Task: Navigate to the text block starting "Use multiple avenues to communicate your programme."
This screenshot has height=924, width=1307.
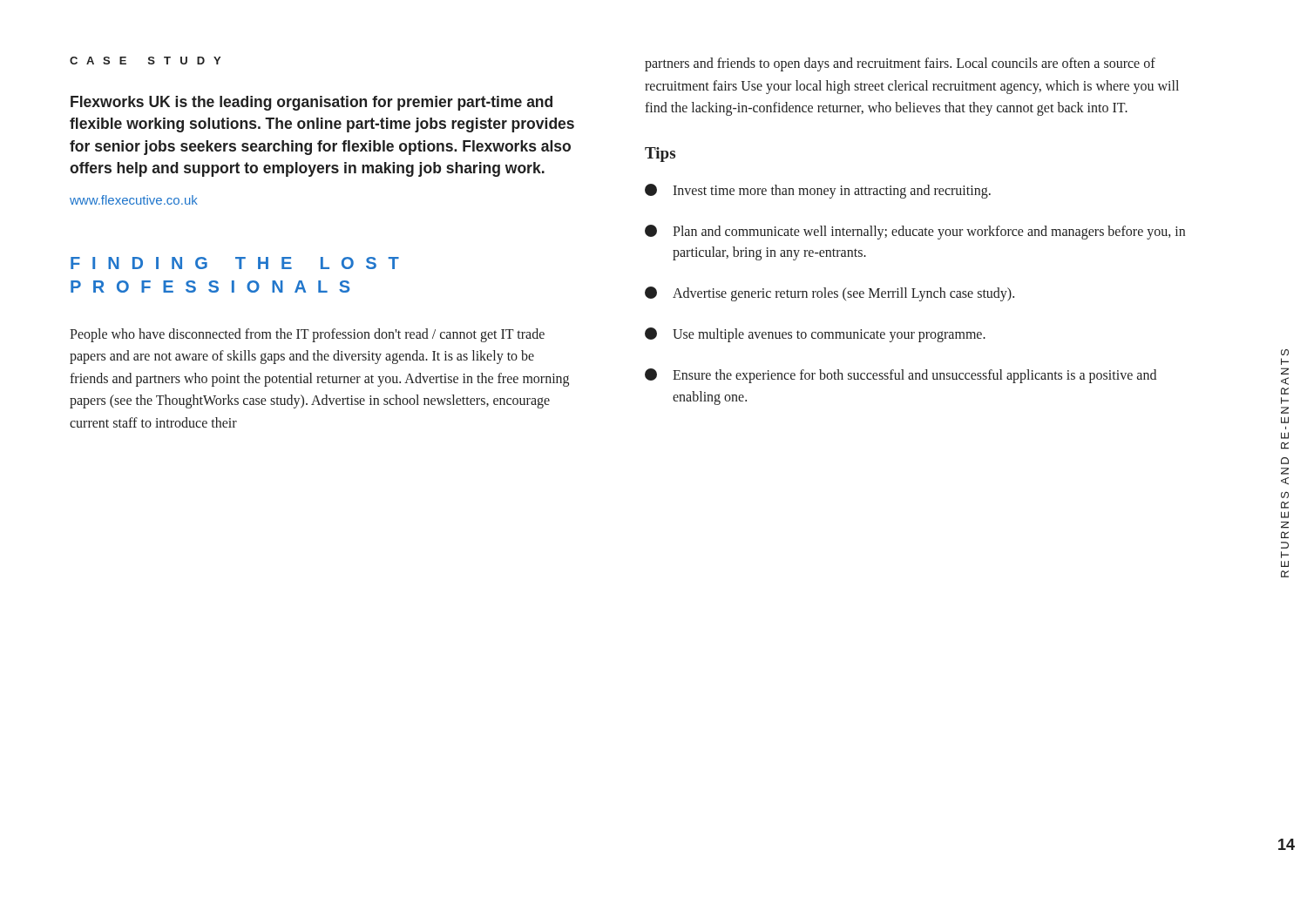Action: click(924, 335)
